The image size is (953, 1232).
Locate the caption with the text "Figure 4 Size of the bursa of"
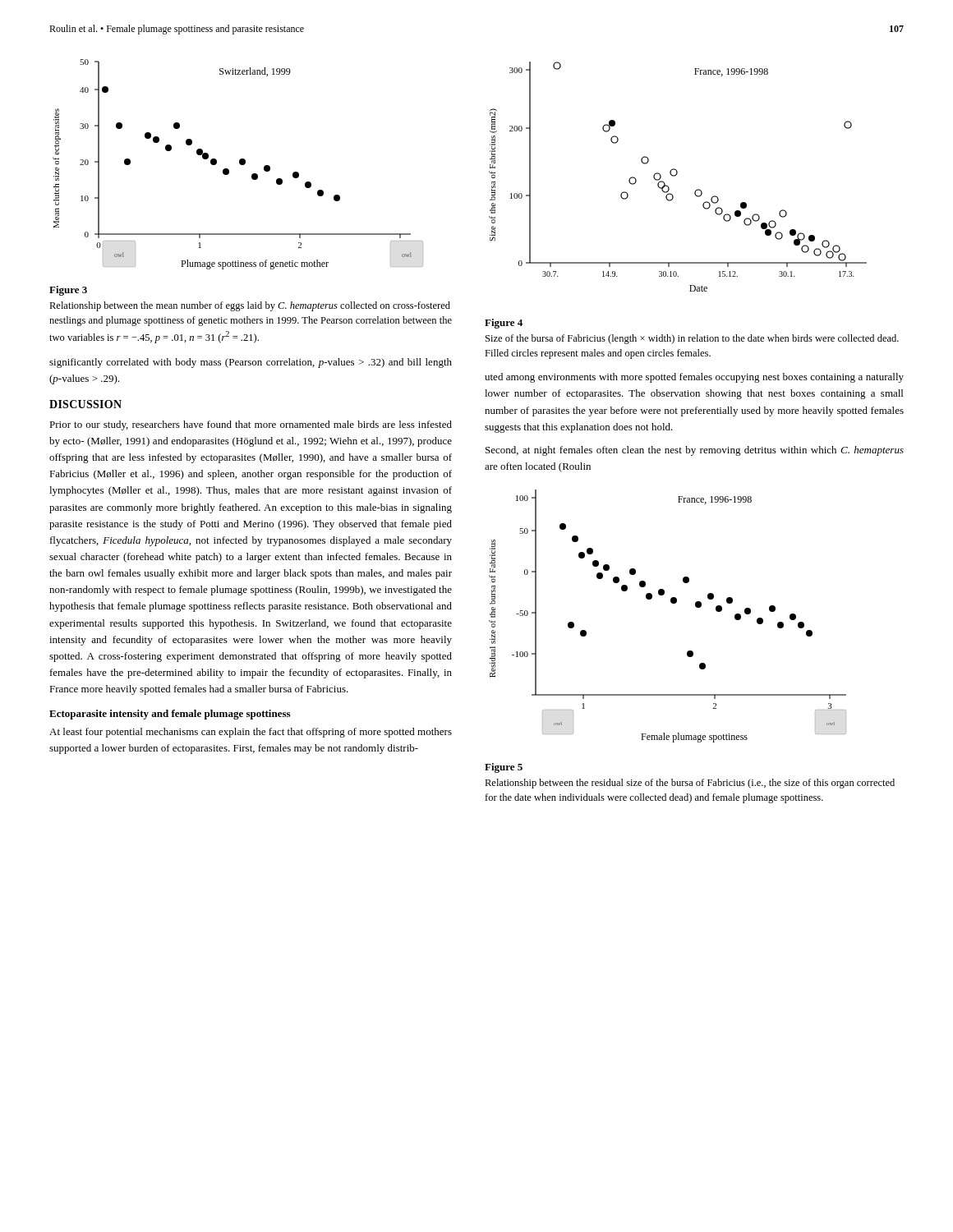click(694, 338)
